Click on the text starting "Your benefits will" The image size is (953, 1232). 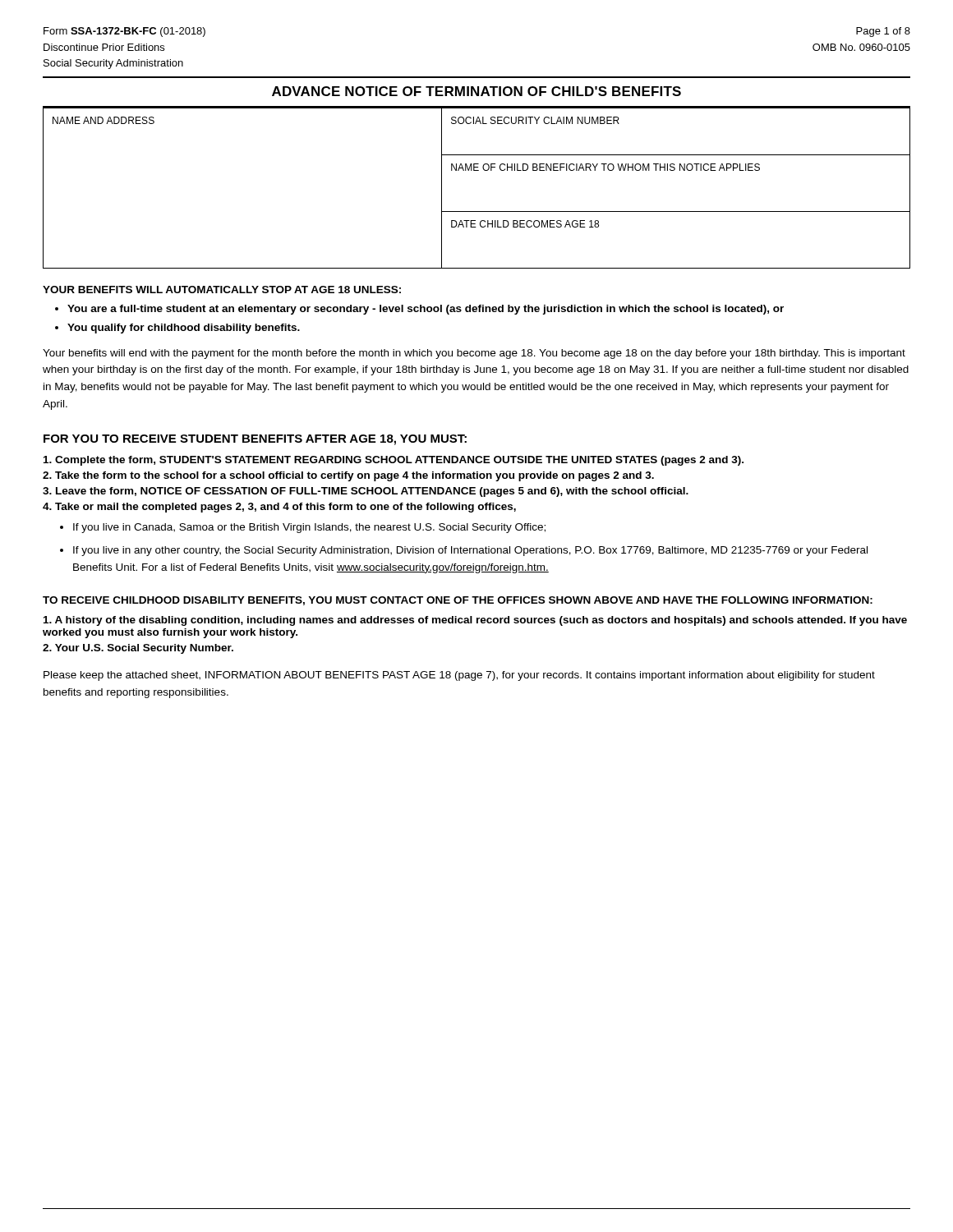[x=476, y=378]
